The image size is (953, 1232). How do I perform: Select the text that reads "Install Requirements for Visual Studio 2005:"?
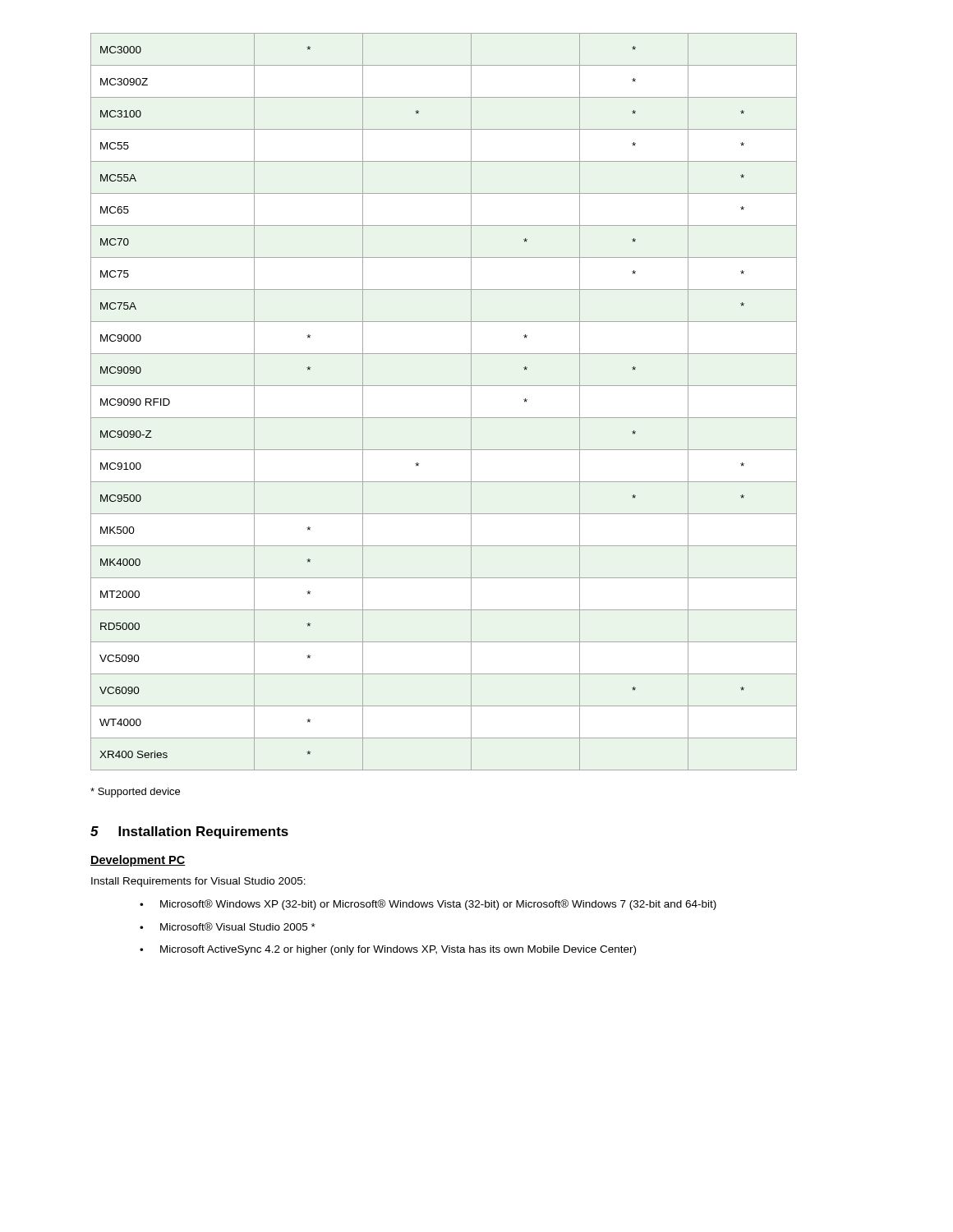point(198,881)
